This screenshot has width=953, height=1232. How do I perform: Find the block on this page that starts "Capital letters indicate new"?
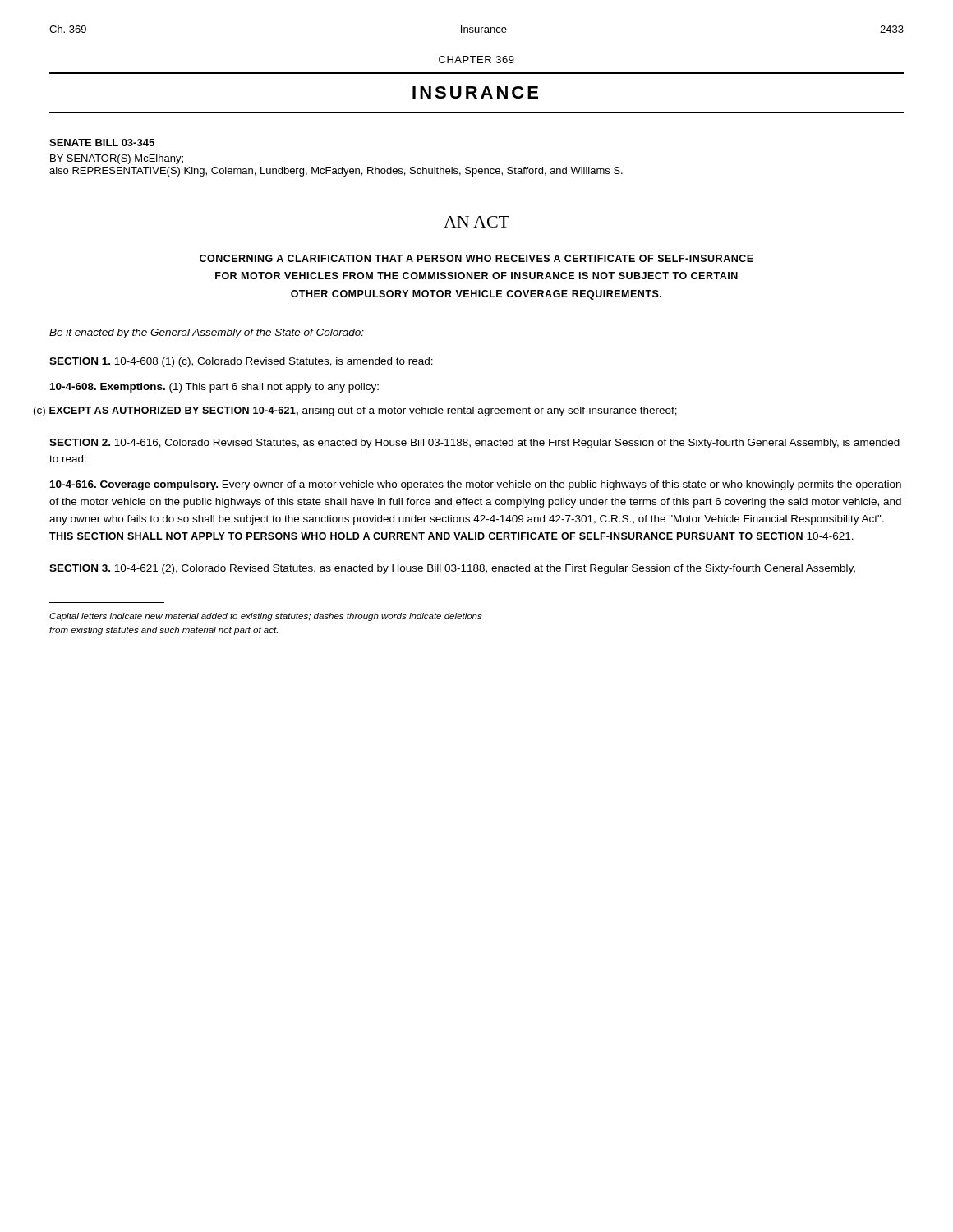266,623
